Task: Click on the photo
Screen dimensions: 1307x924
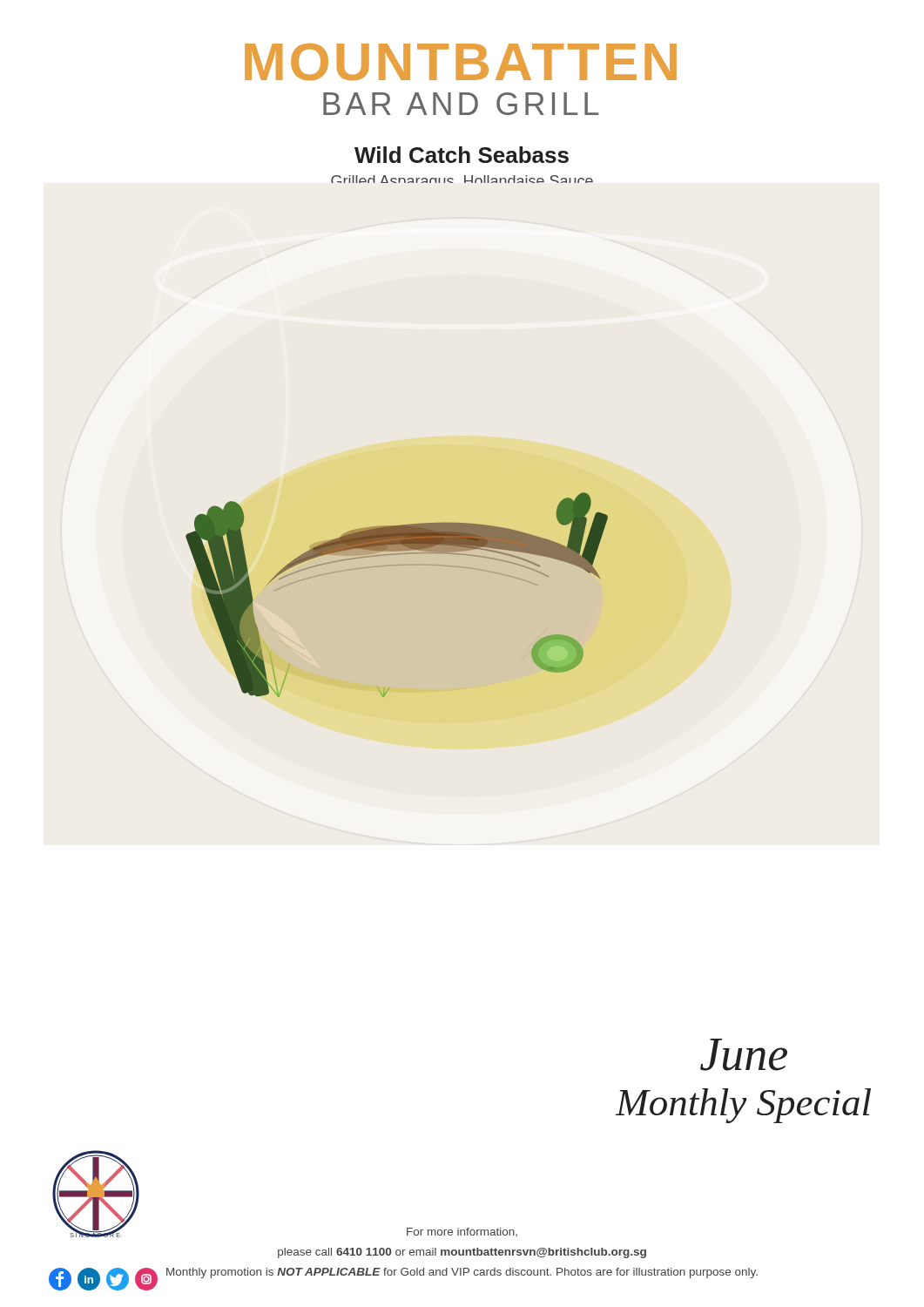Action: (462, 514)
